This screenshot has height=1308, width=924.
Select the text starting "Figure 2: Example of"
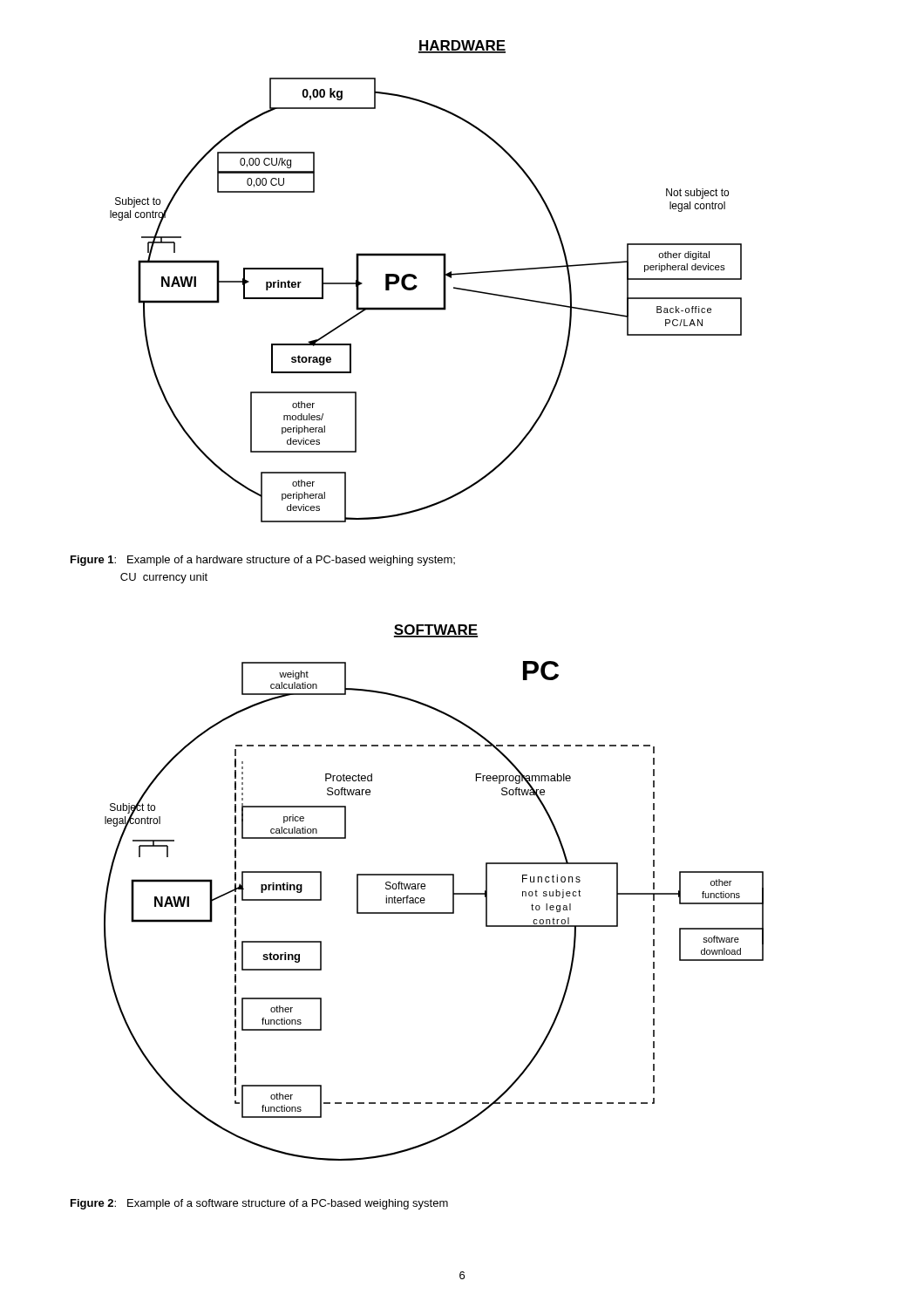pos(259,1203)
